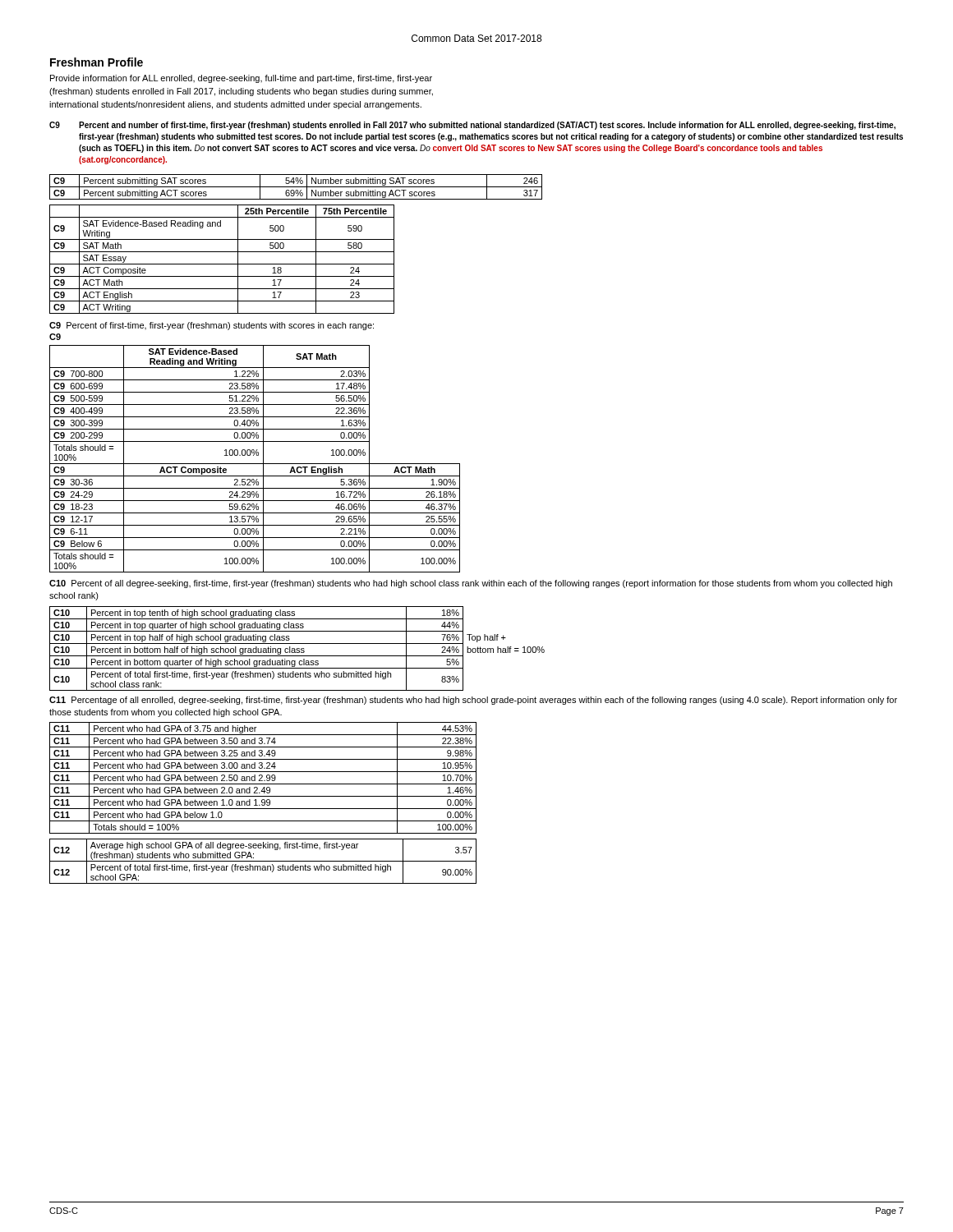Screen dimensions: 1232x953
Task: Find the table that mentions "C9 300-399"
Action: point(476,459)
